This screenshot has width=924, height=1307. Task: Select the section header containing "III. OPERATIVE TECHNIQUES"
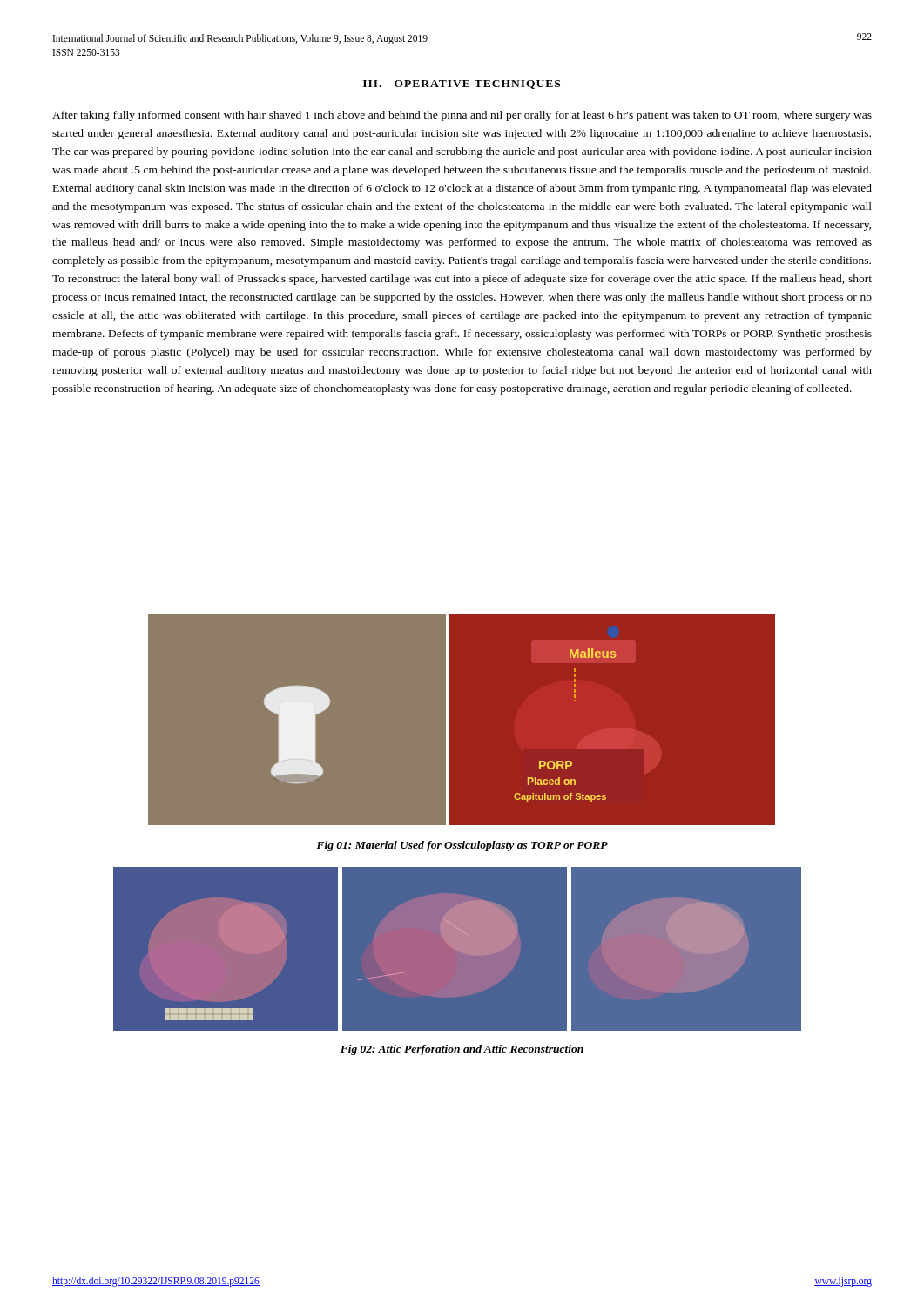(462, 83)
